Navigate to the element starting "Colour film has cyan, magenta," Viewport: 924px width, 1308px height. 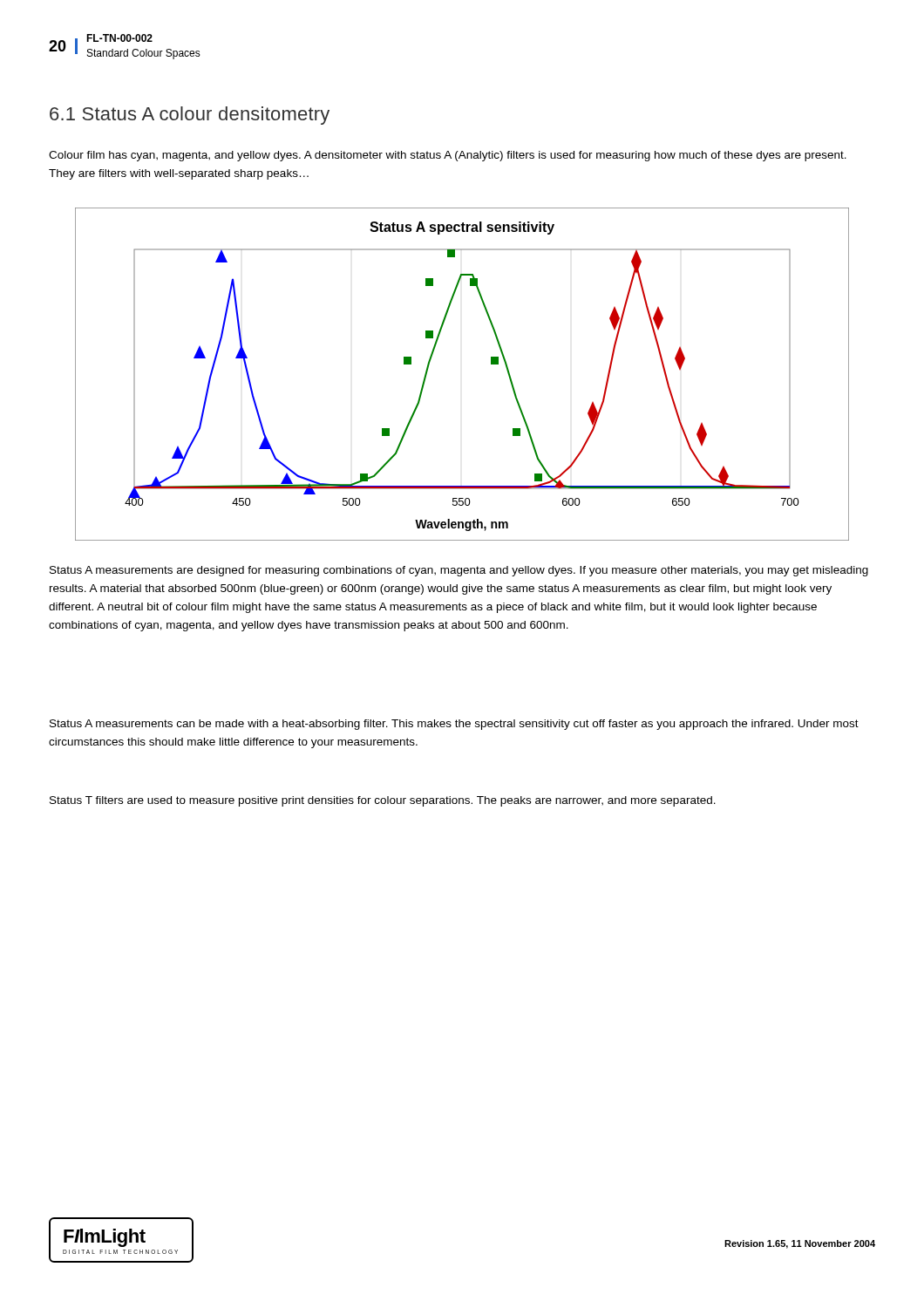tap(448, 164)
